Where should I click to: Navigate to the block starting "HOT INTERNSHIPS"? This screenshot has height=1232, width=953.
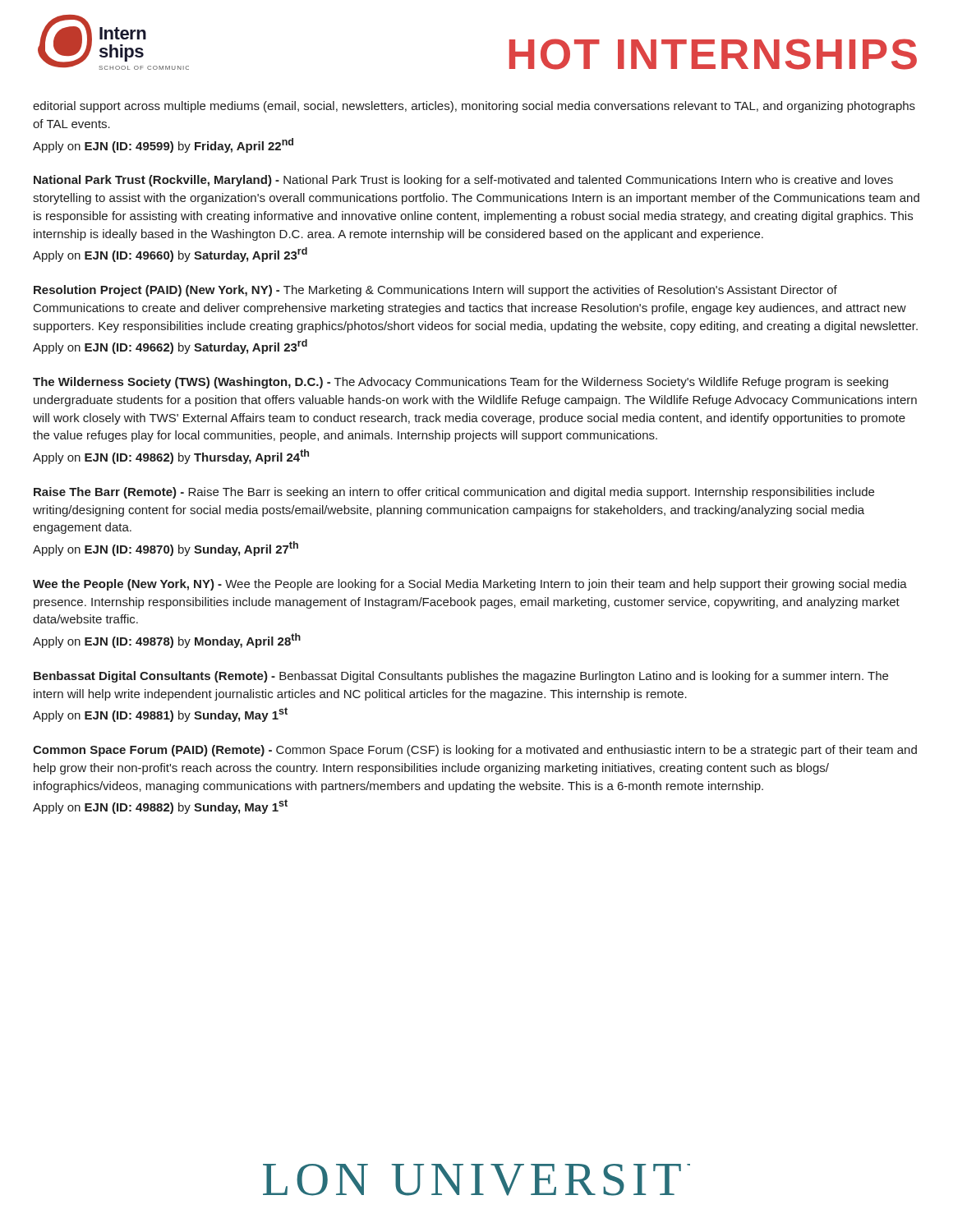[x=657, y=51]
